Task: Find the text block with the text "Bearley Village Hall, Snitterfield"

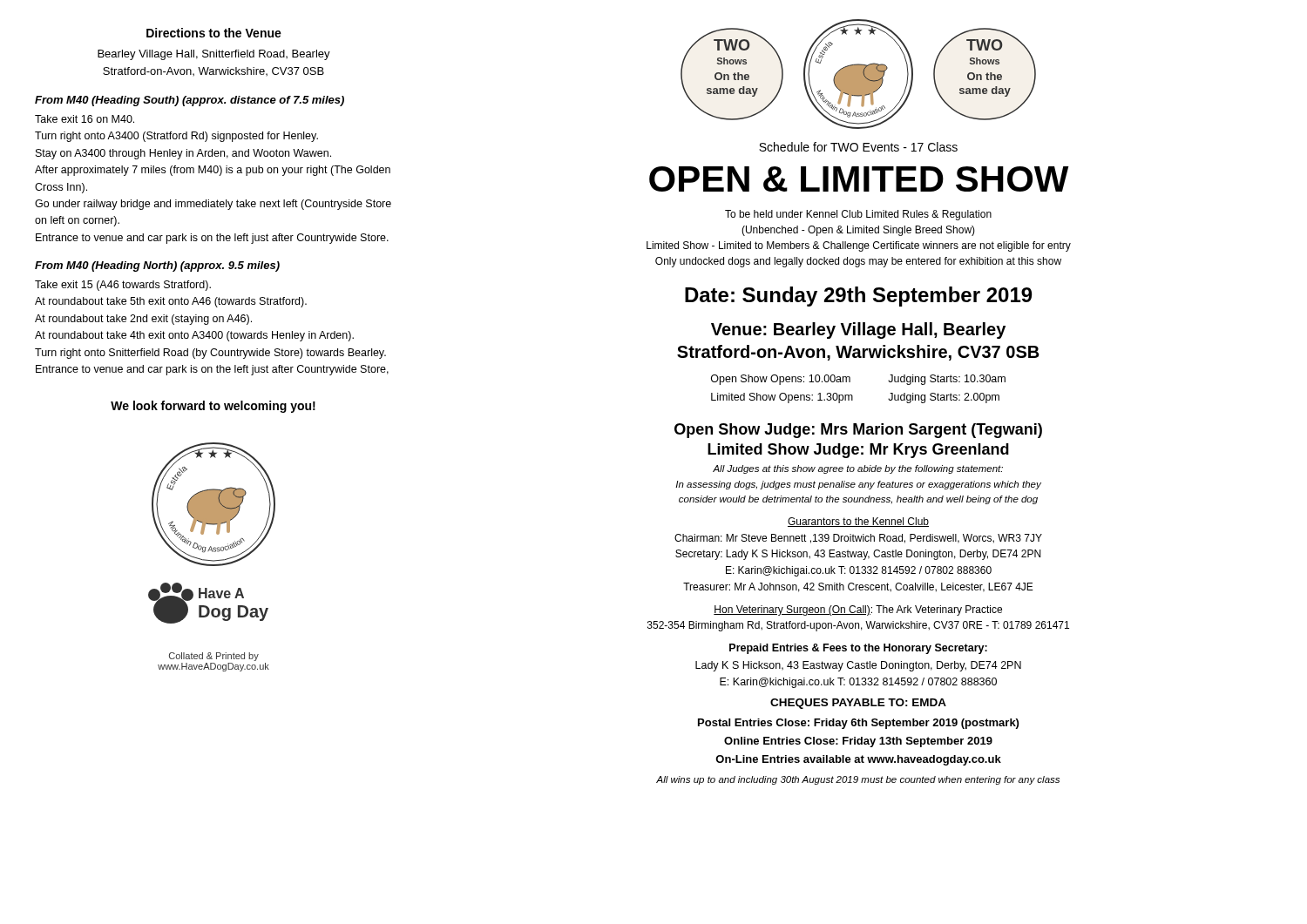Action: [213, 62]
